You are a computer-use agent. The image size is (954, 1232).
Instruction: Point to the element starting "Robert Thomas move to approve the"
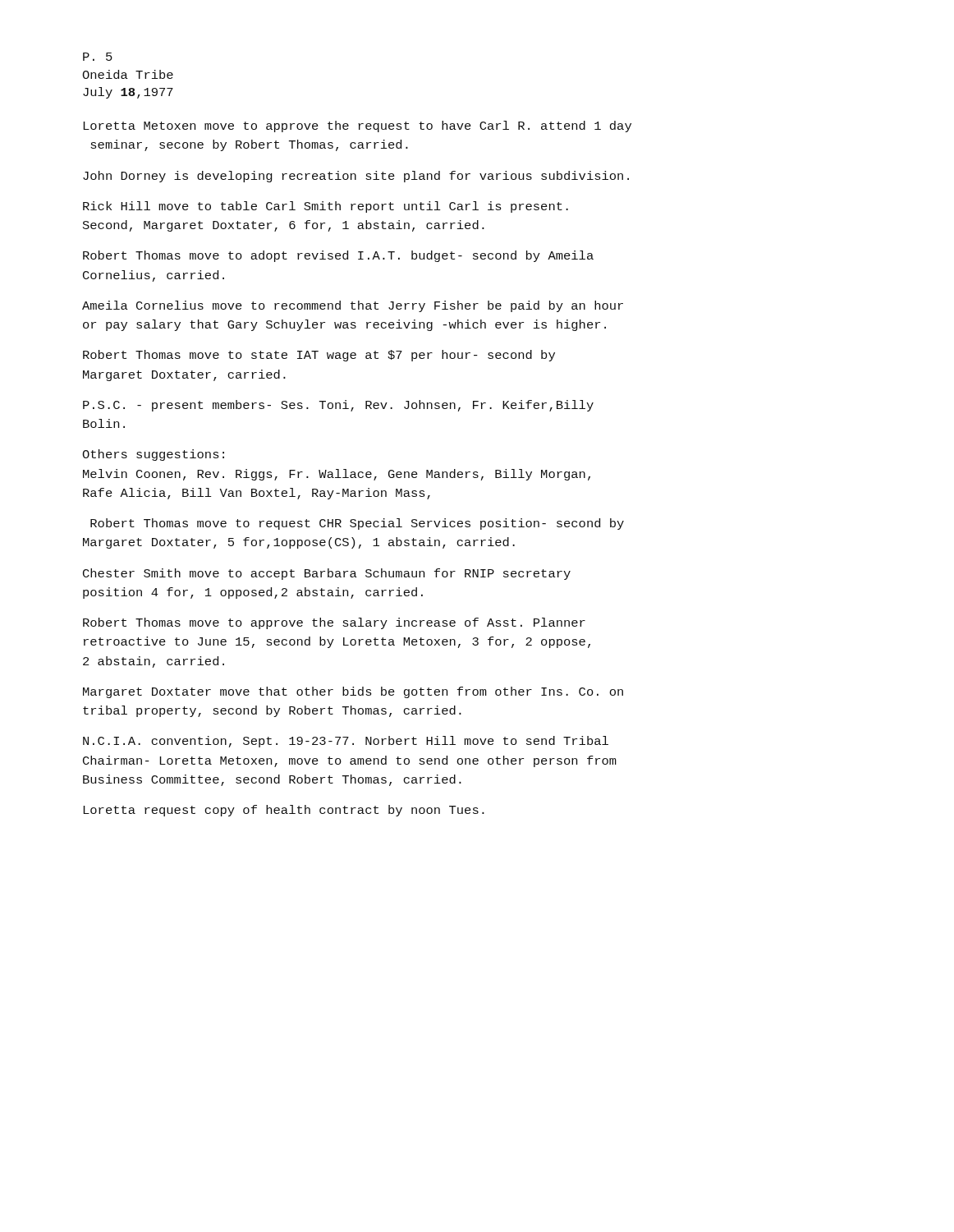click(338, 642)
